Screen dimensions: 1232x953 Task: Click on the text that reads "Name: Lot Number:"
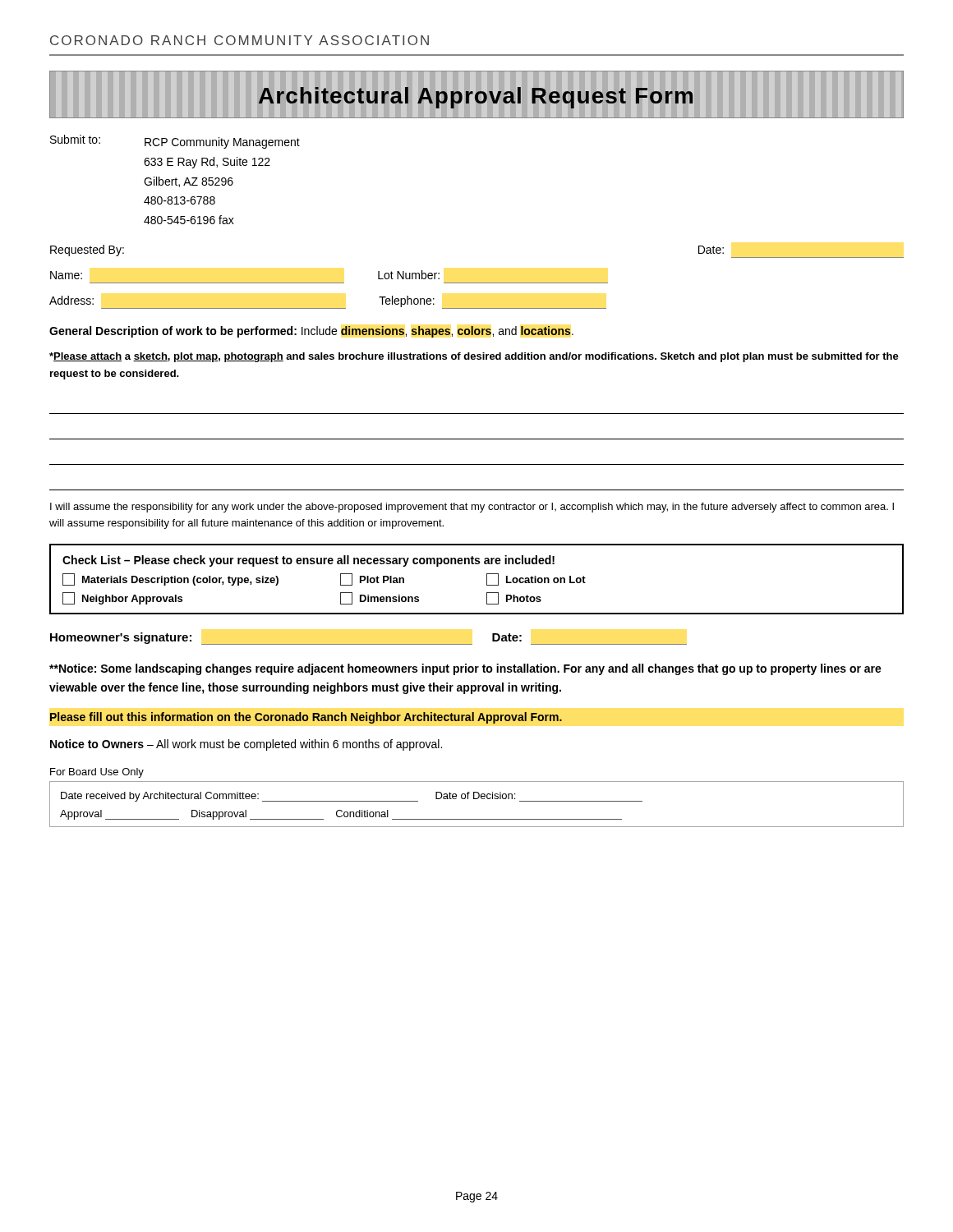[x=329, y=276]
